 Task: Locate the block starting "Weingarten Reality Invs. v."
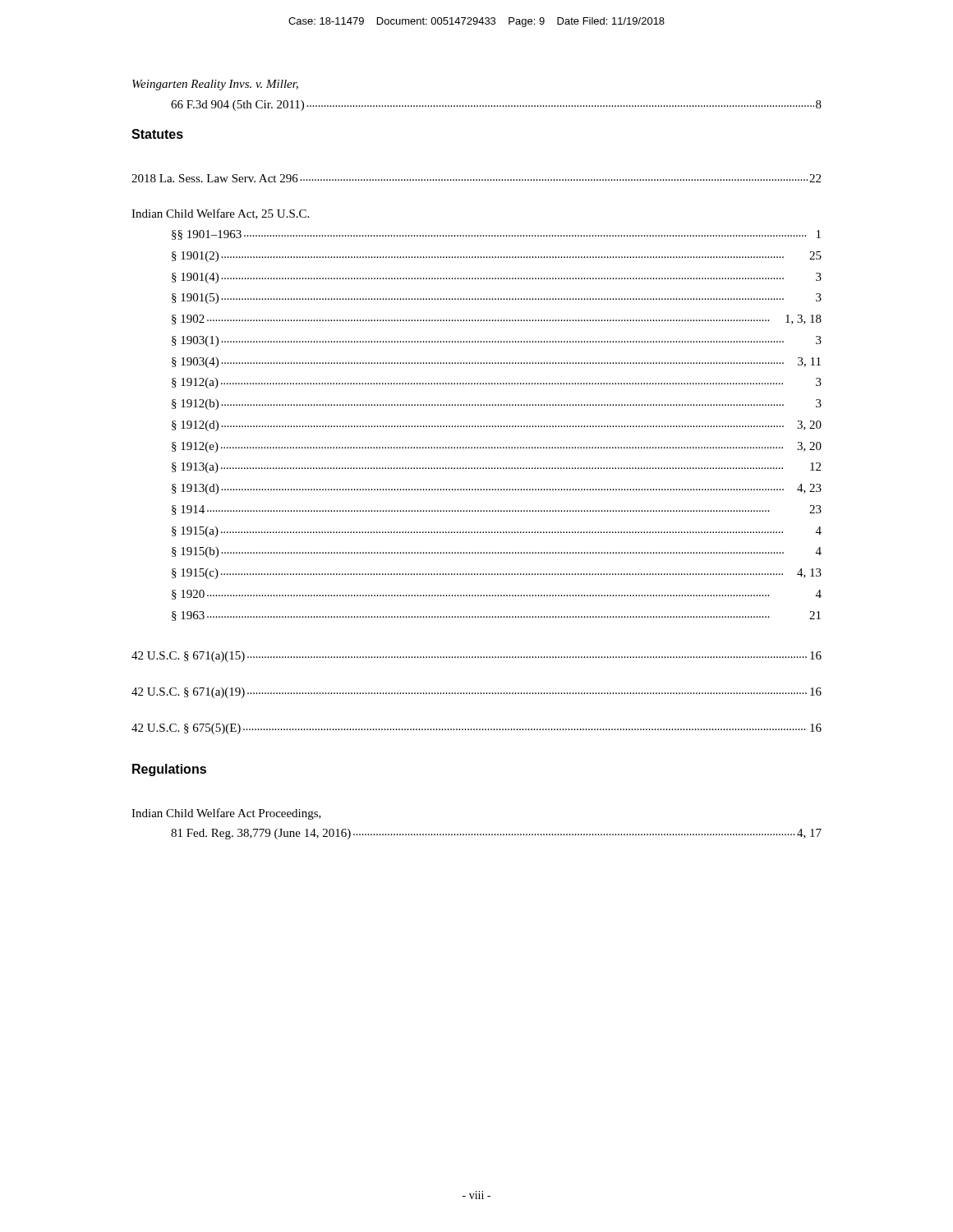coord(476,95)
